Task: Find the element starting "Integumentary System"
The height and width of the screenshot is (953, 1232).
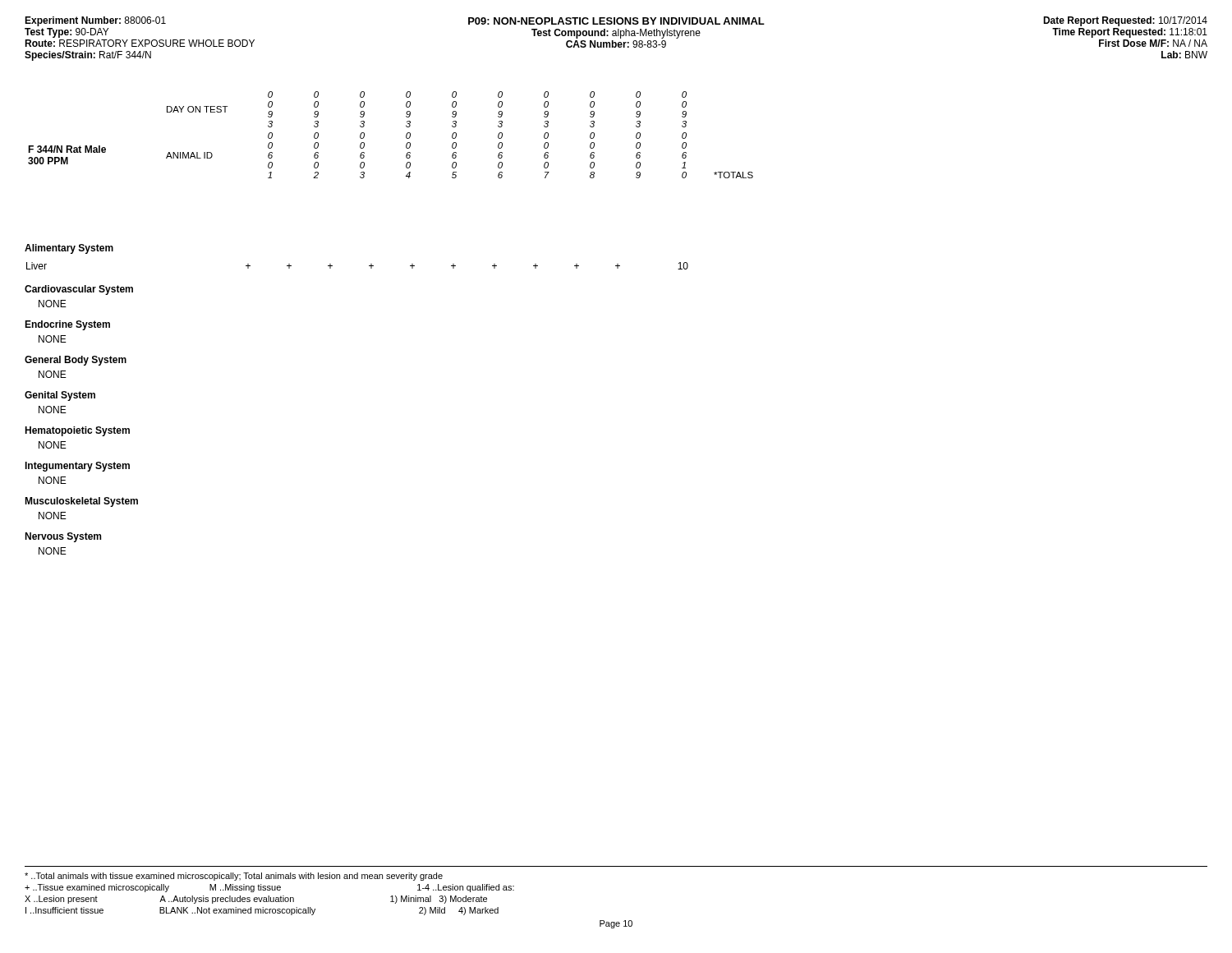Action: 77,466
